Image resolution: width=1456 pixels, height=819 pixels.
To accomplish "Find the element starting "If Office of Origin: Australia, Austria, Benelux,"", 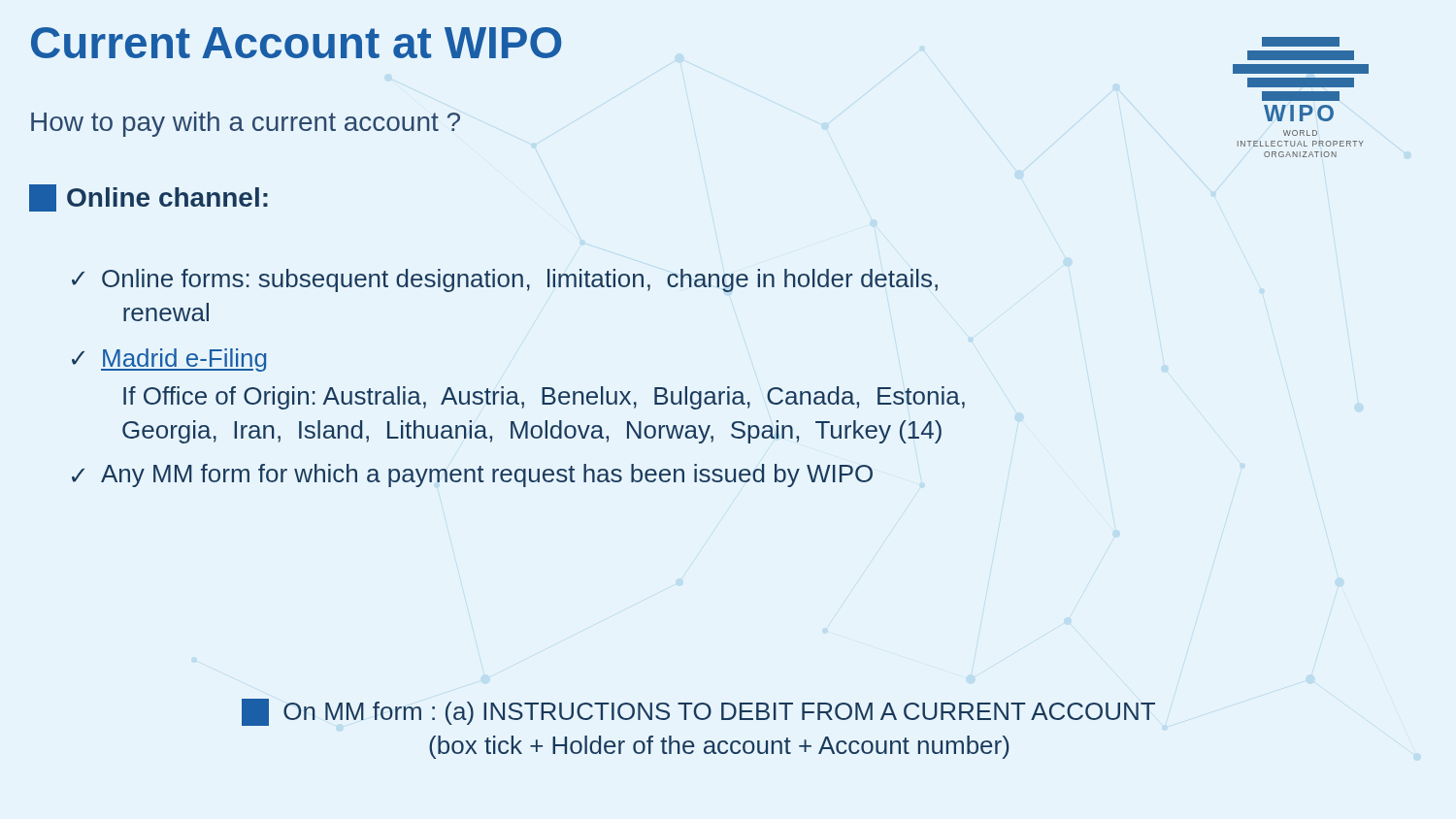I will click(x=544, y=413).
